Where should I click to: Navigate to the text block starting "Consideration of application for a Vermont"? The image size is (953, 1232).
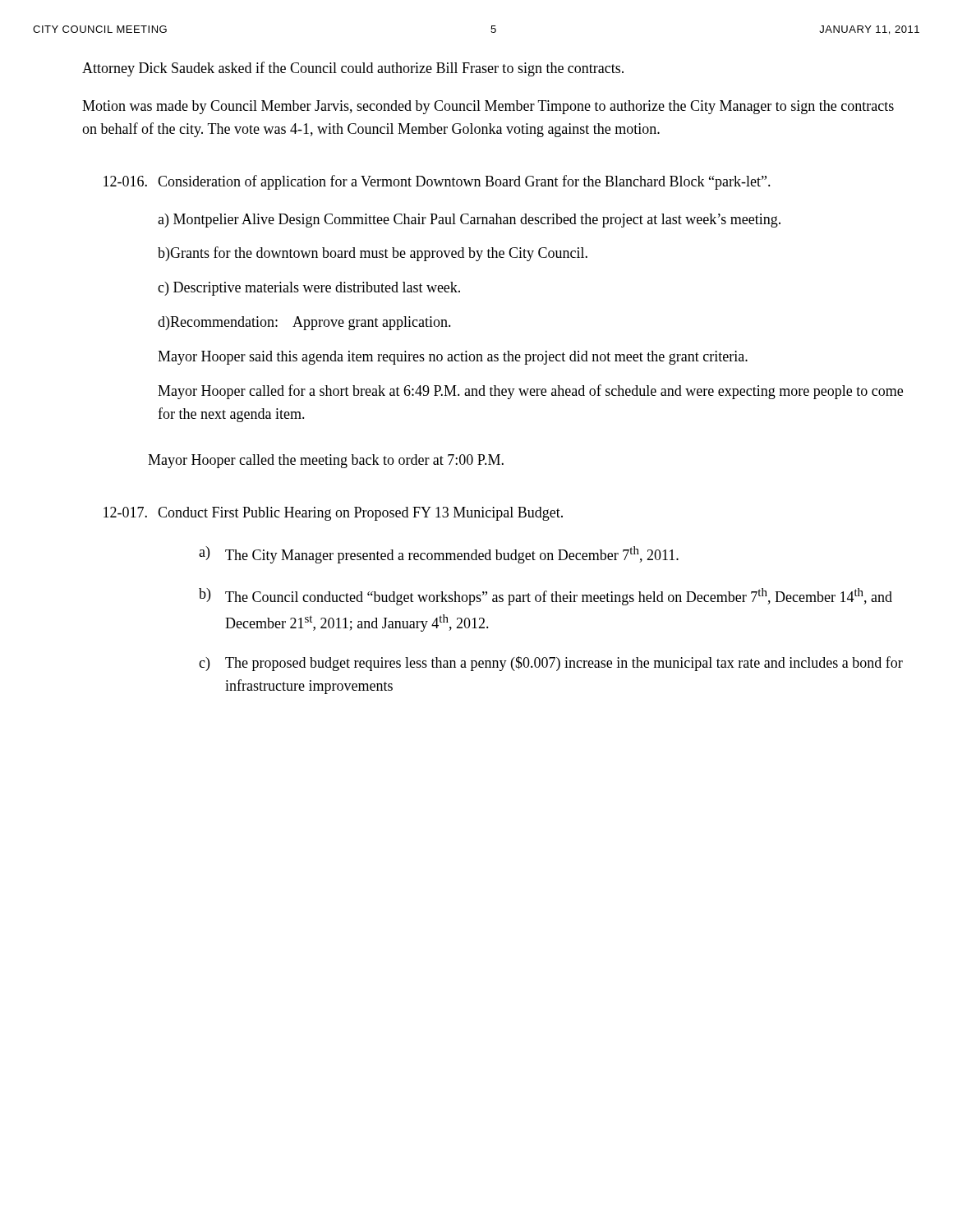pyautogui.click(x=464, y=181)
